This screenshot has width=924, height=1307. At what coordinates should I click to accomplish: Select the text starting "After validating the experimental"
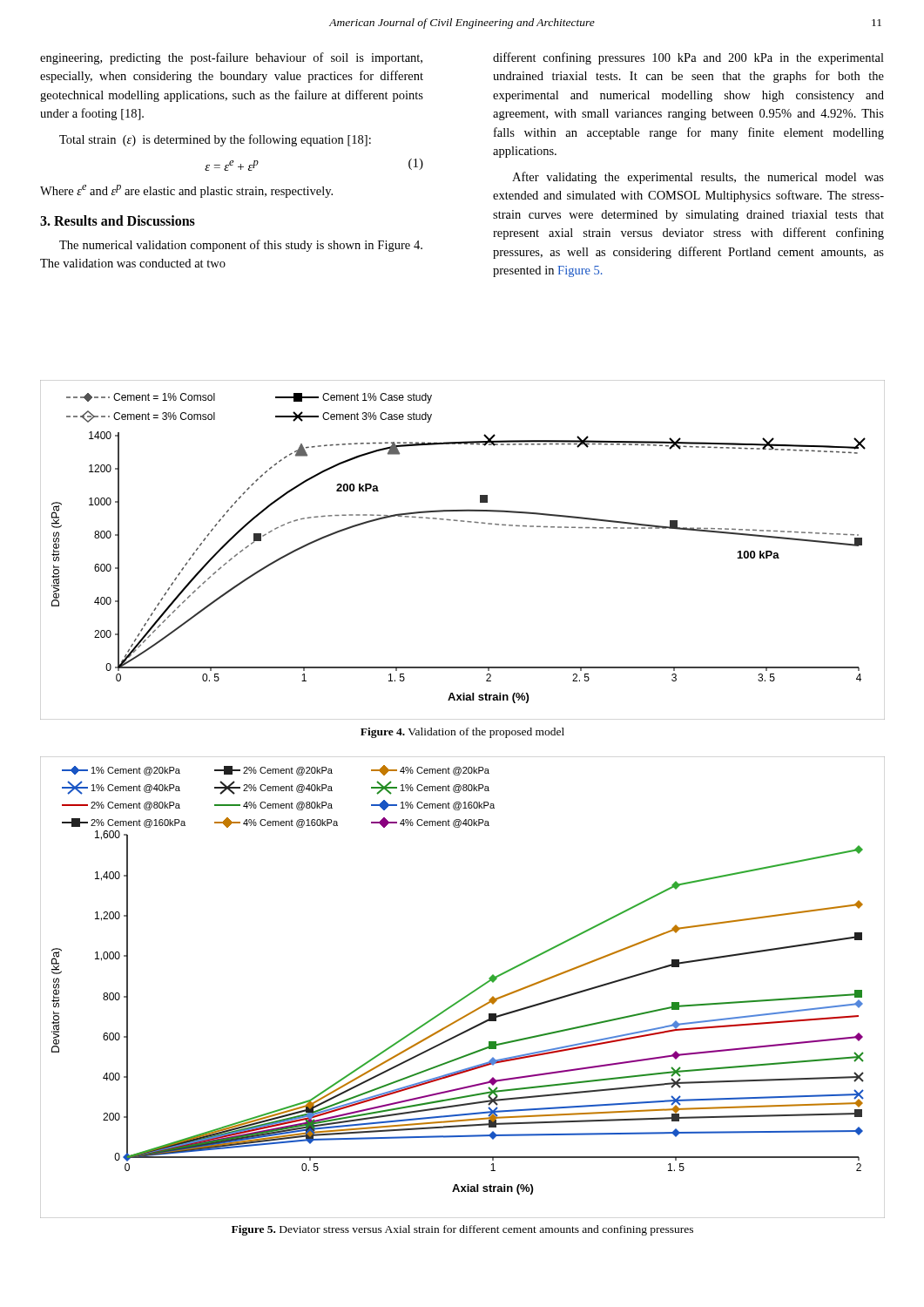688,224
